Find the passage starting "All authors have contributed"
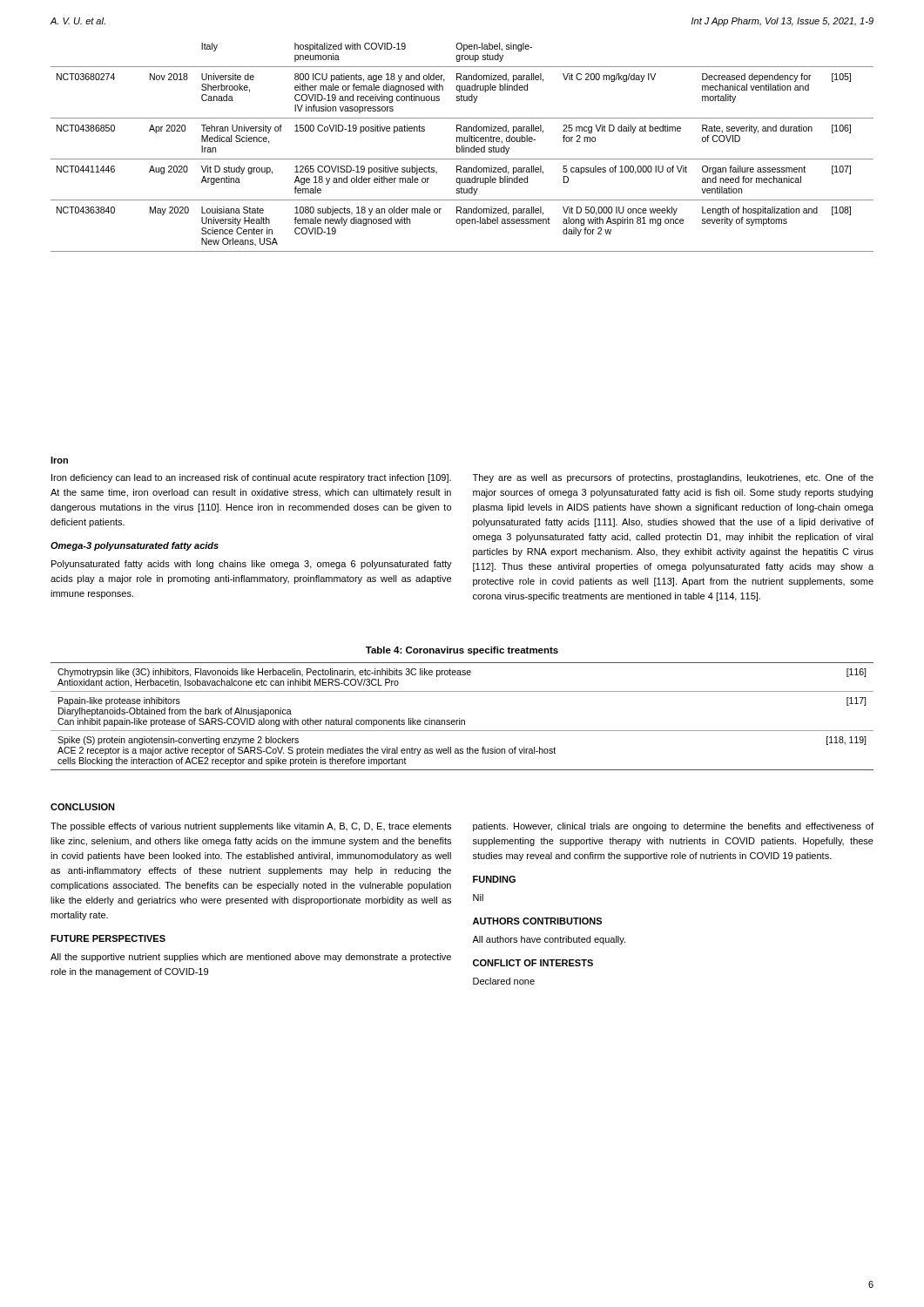The height and width of the screenshot is (1307, 924). pos(549,940)
